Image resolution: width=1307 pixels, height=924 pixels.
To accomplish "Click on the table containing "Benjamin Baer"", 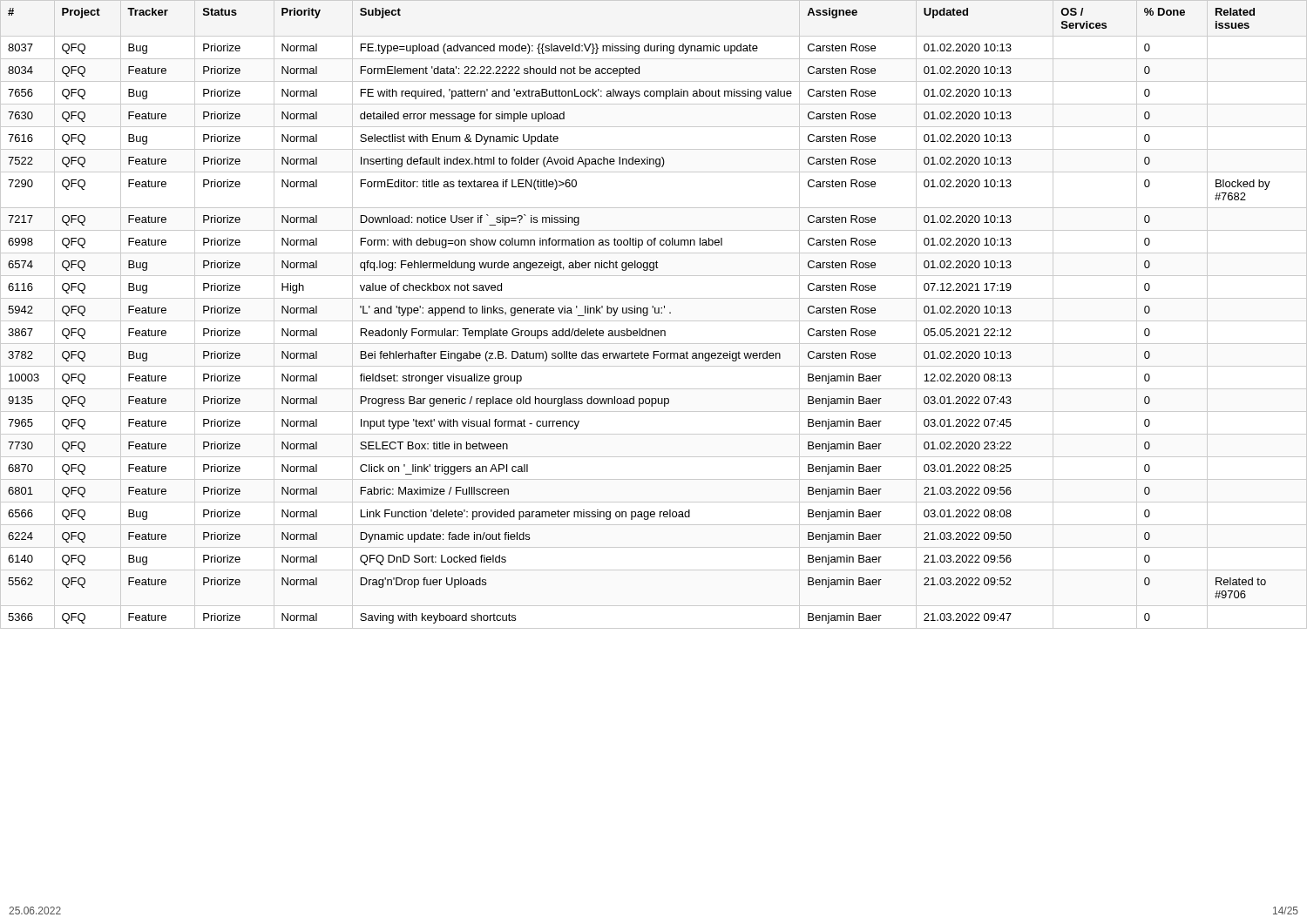I will coord(654,314).
